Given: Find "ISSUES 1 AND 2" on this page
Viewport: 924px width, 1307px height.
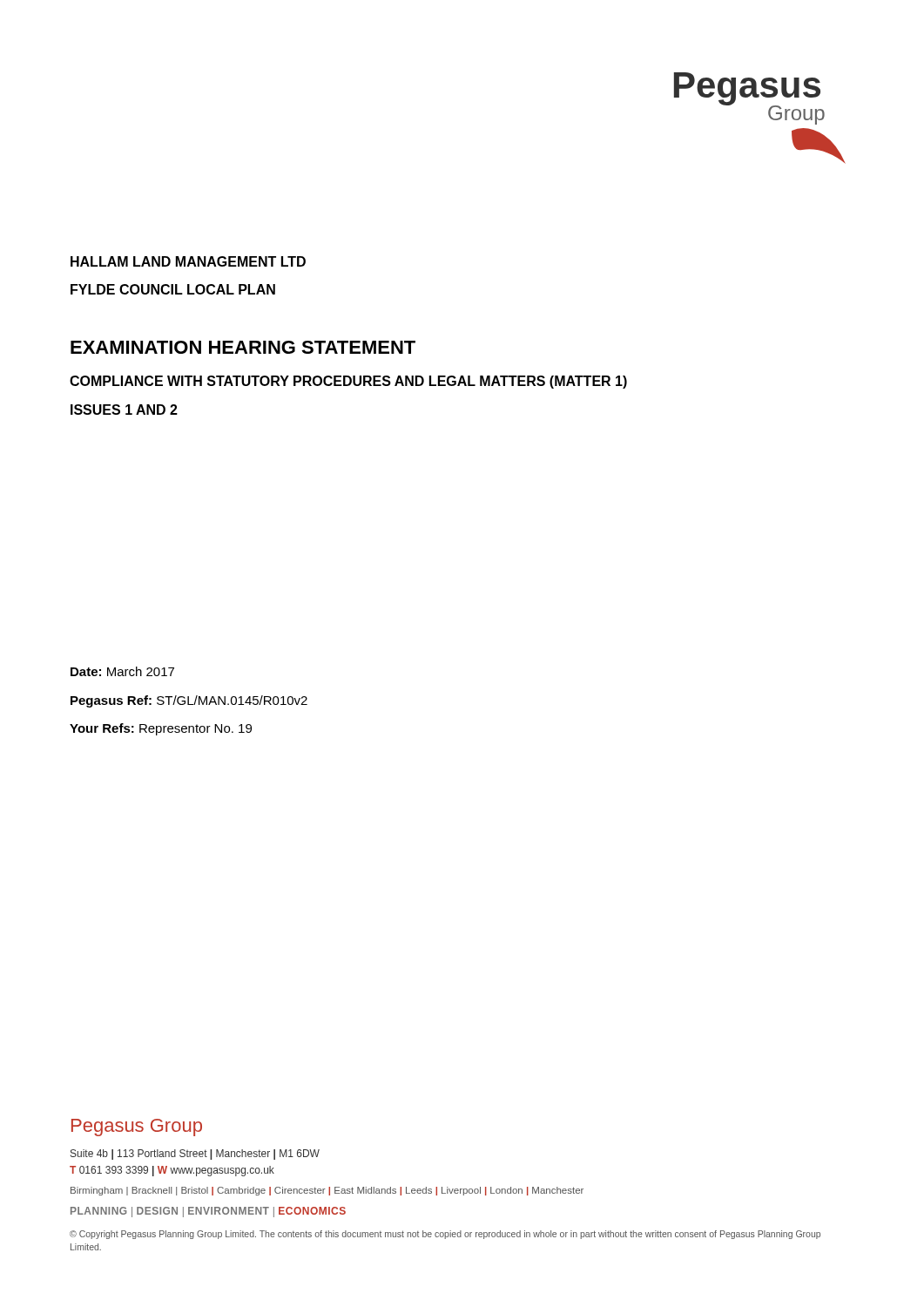Looking at the screenshot, I should click(124, 410).
